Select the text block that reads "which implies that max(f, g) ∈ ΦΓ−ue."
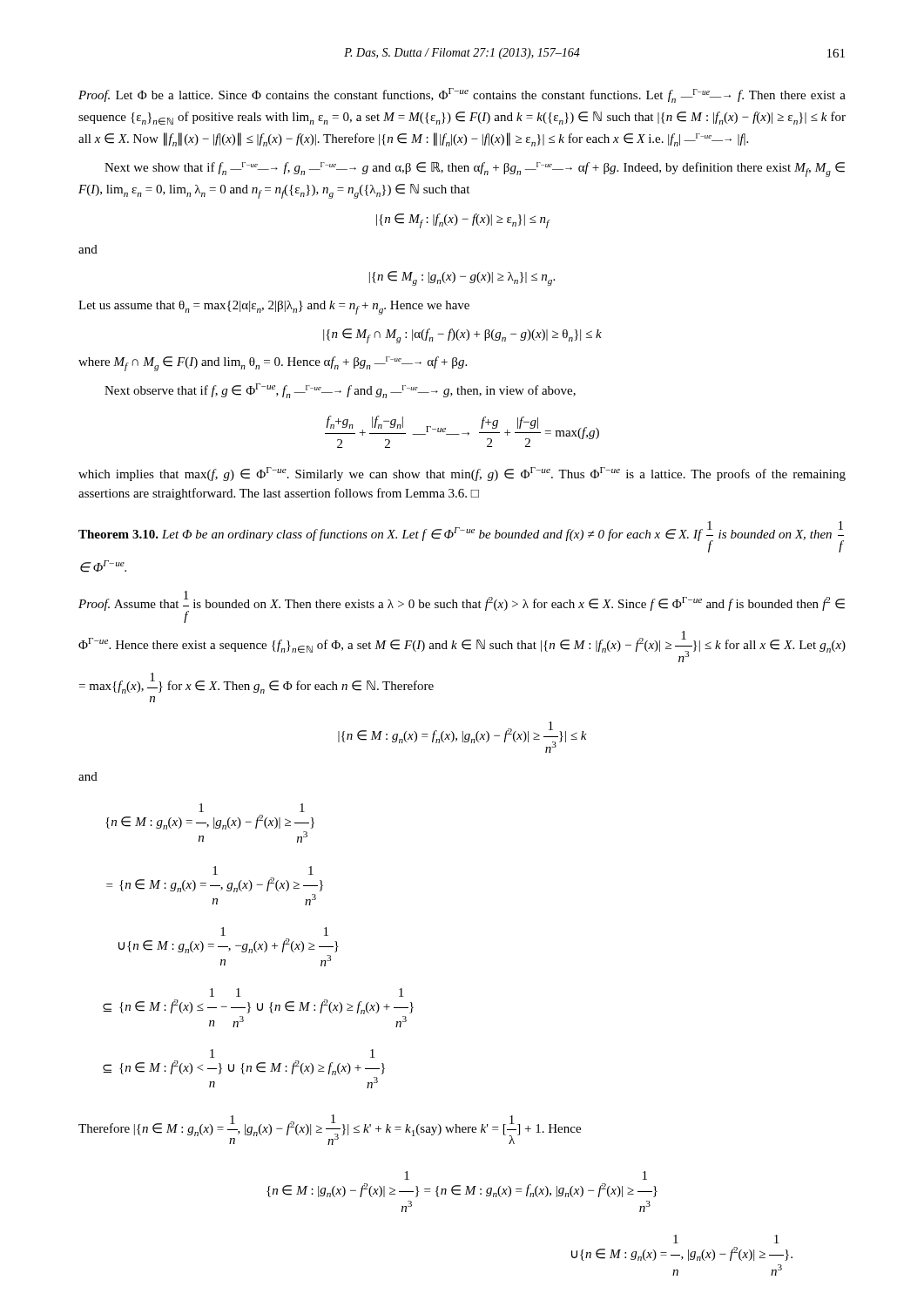 462,482
